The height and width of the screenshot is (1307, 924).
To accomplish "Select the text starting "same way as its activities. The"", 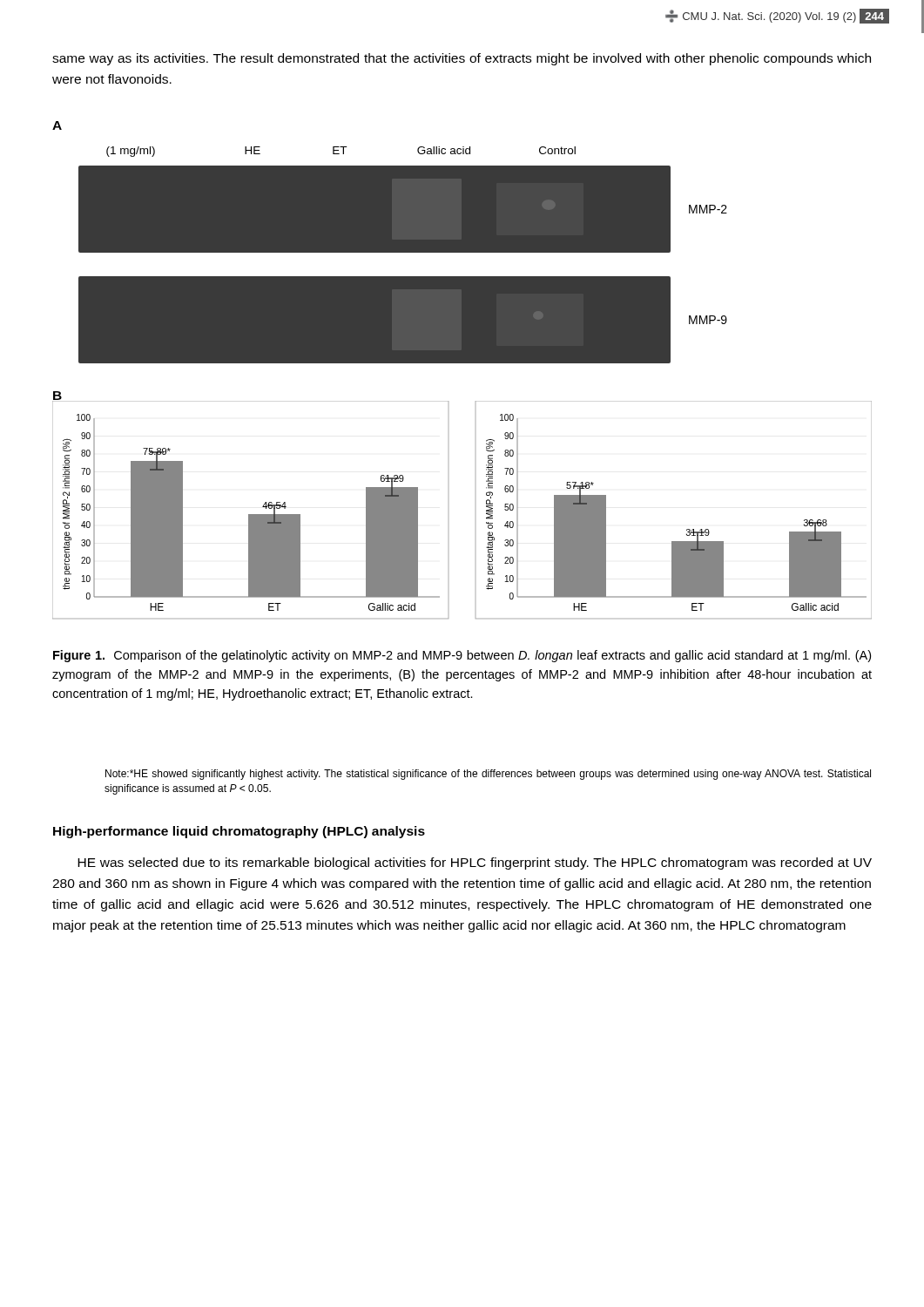I will tap(462, 68).
